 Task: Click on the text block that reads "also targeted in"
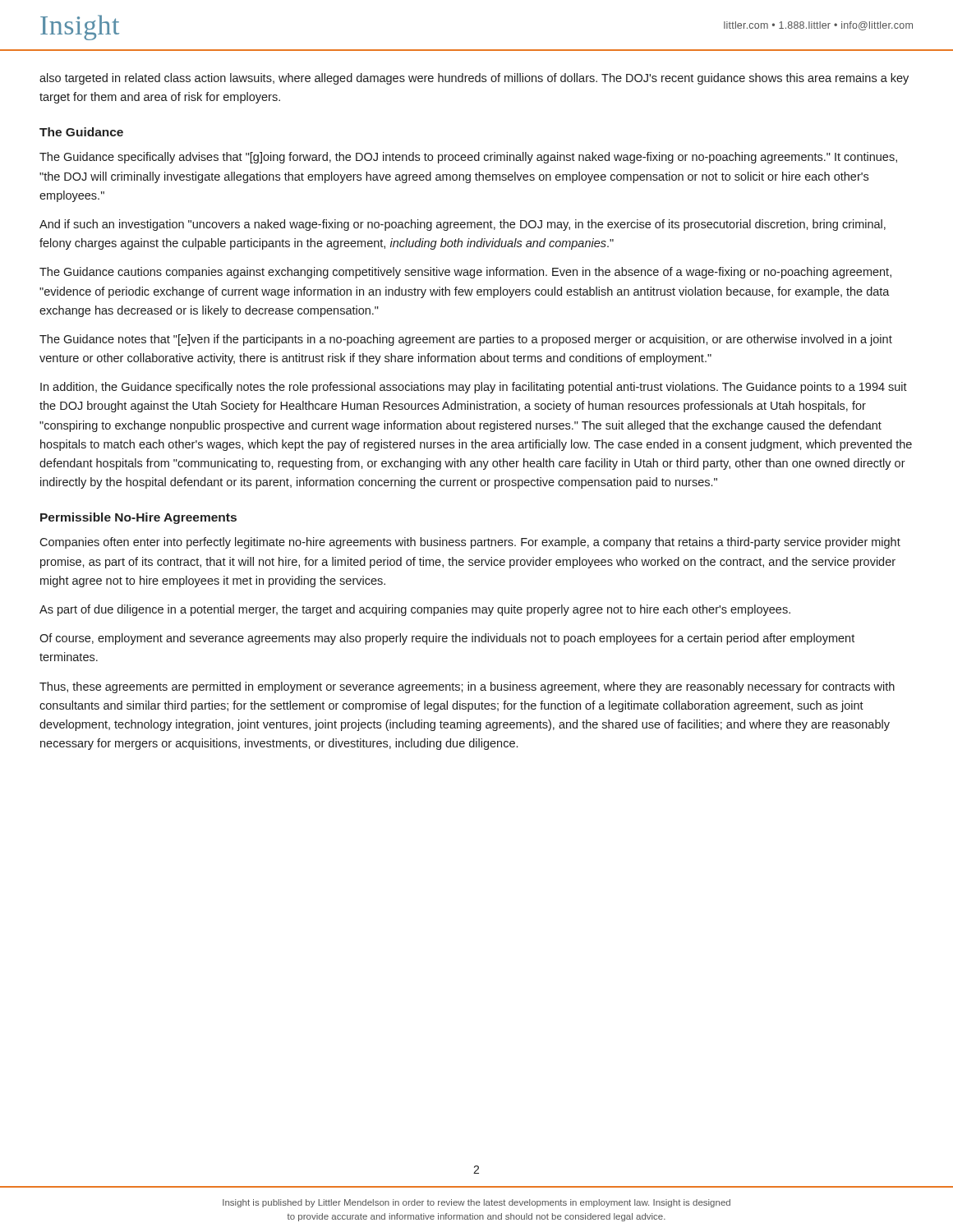point(474,88)
